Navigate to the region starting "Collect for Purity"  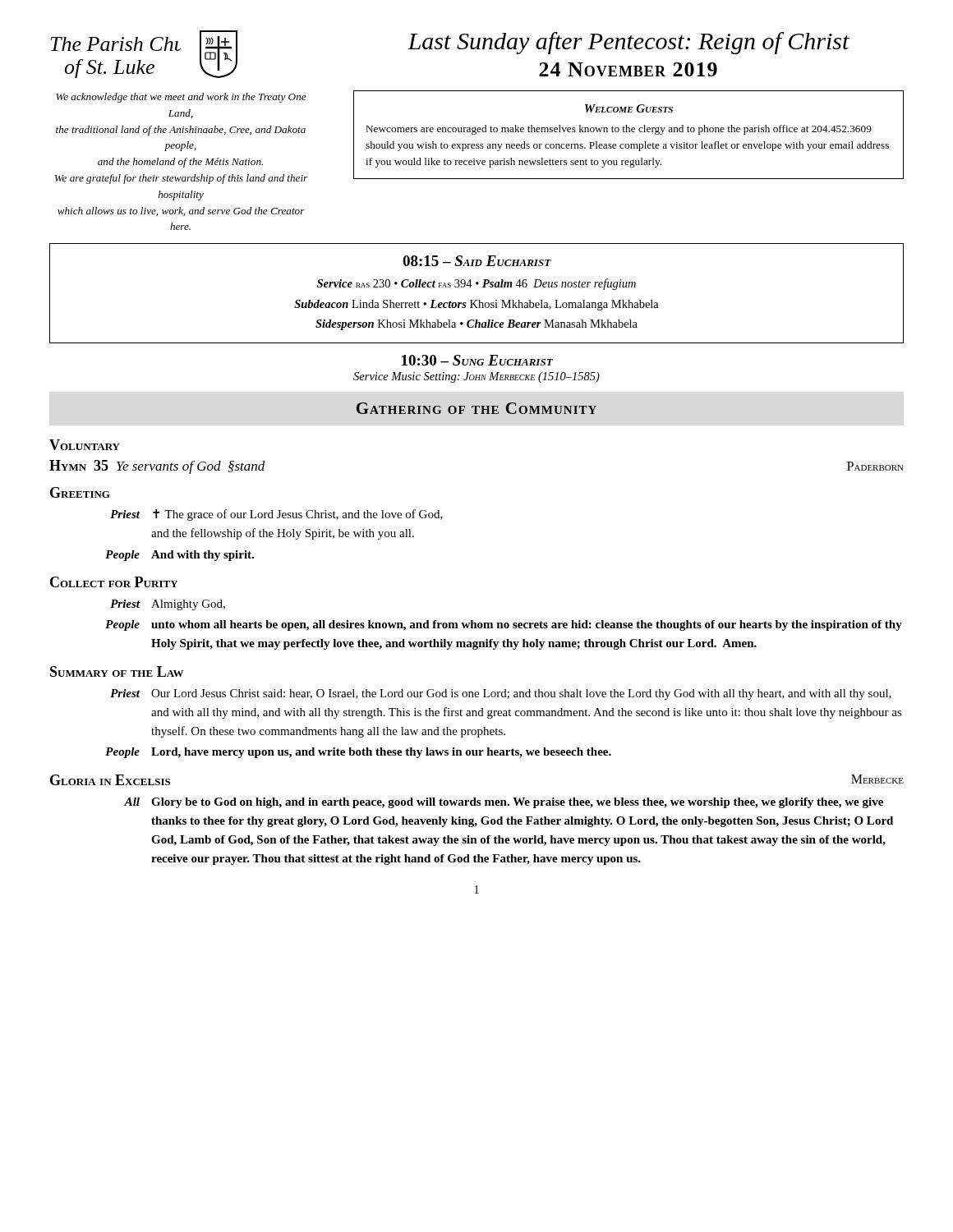pos(114,582)
